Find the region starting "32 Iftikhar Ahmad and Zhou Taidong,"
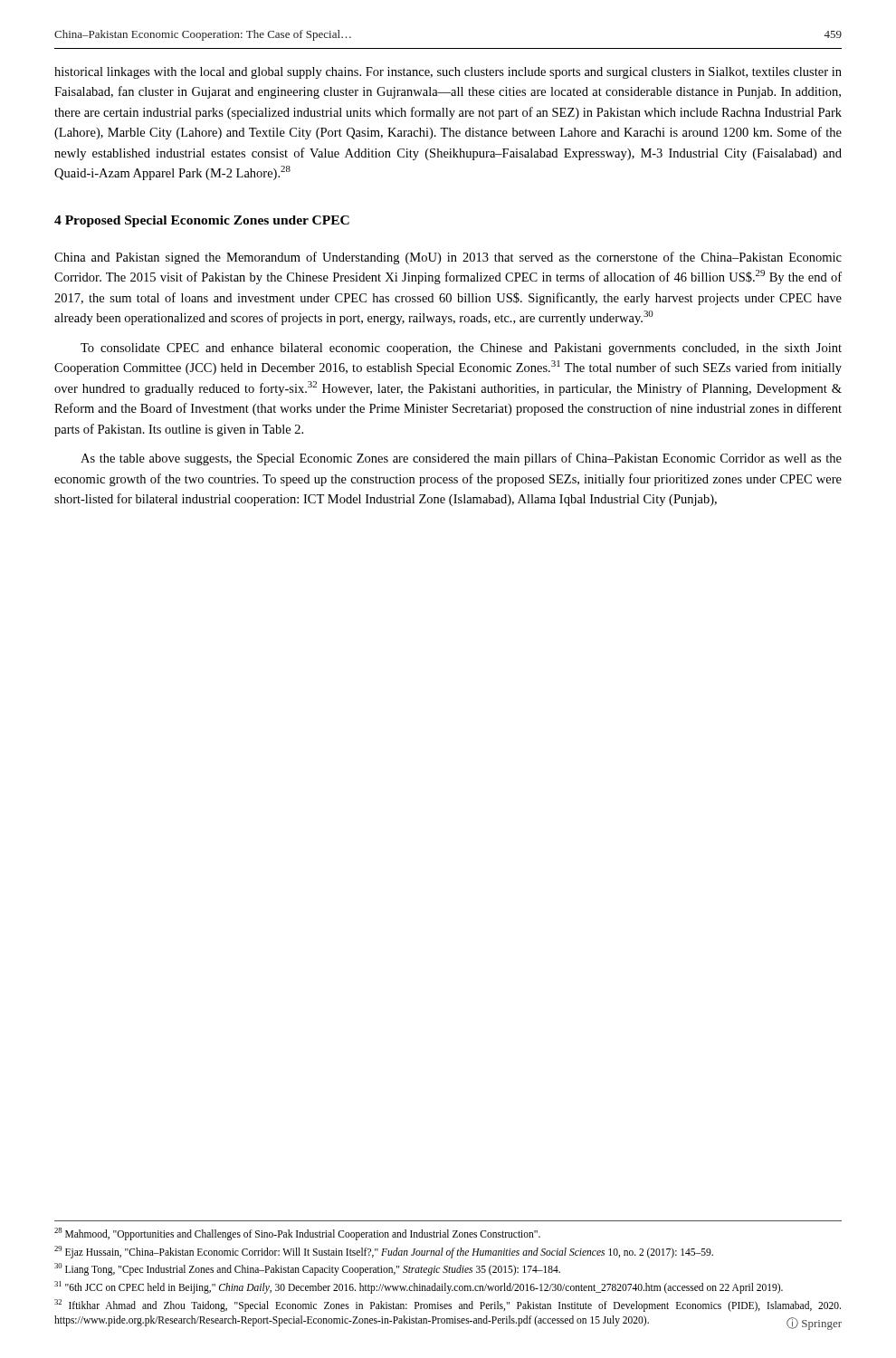Screen dimensions: 1358x896 [x=448, y=1312]
